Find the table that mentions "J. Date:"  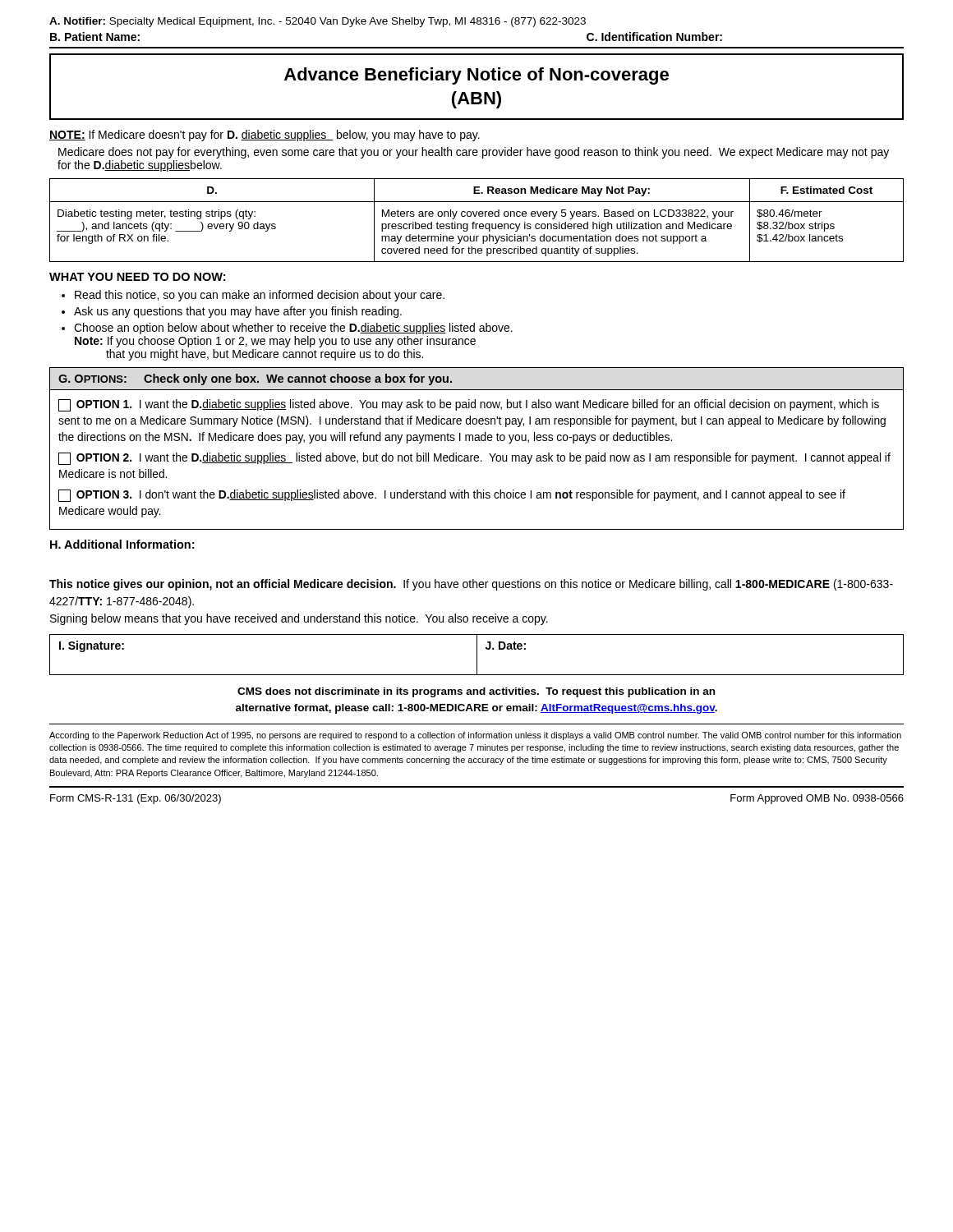click(x=476, y=655)
